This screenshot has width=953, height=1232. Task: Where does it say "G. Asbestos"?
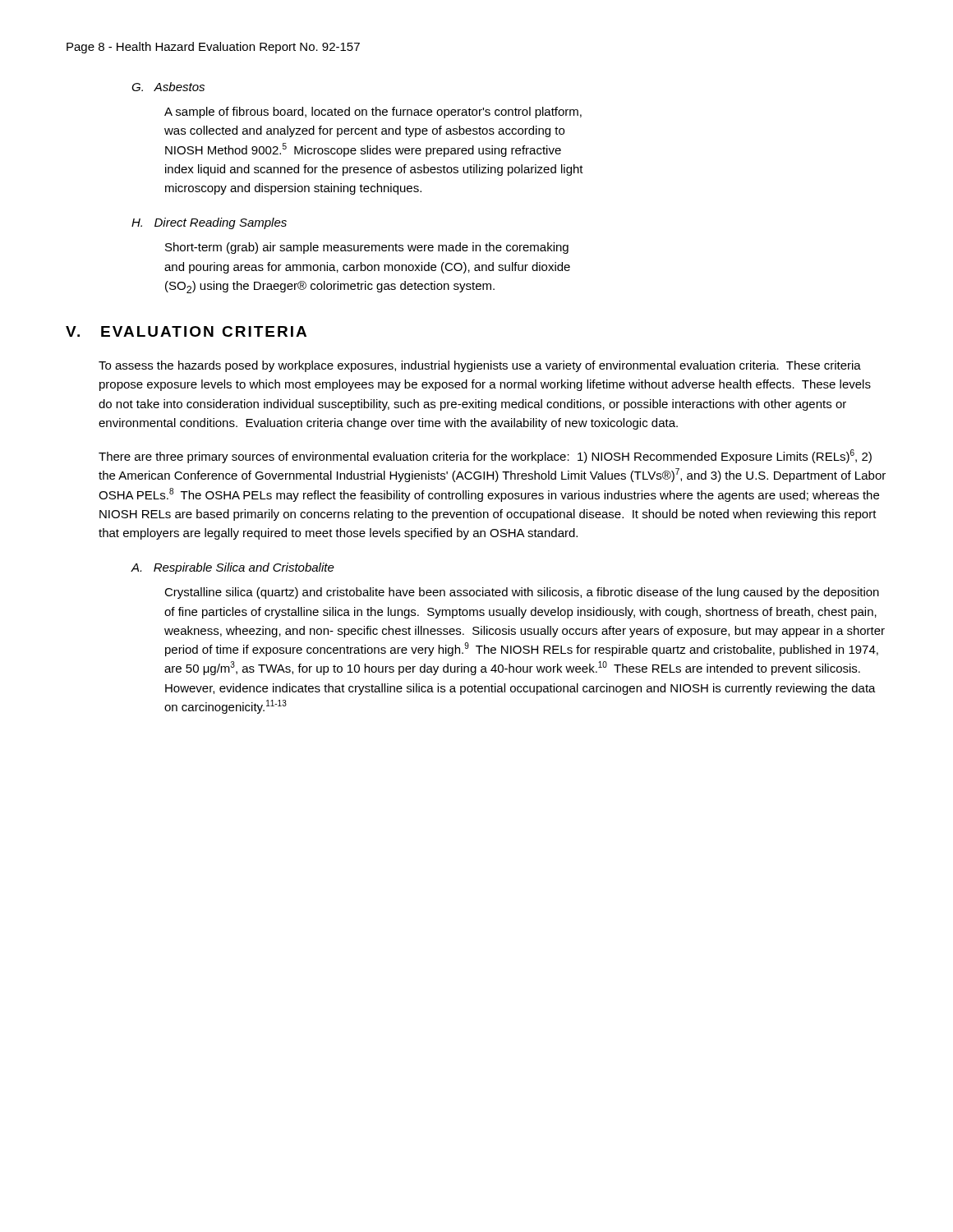point(168,87)
